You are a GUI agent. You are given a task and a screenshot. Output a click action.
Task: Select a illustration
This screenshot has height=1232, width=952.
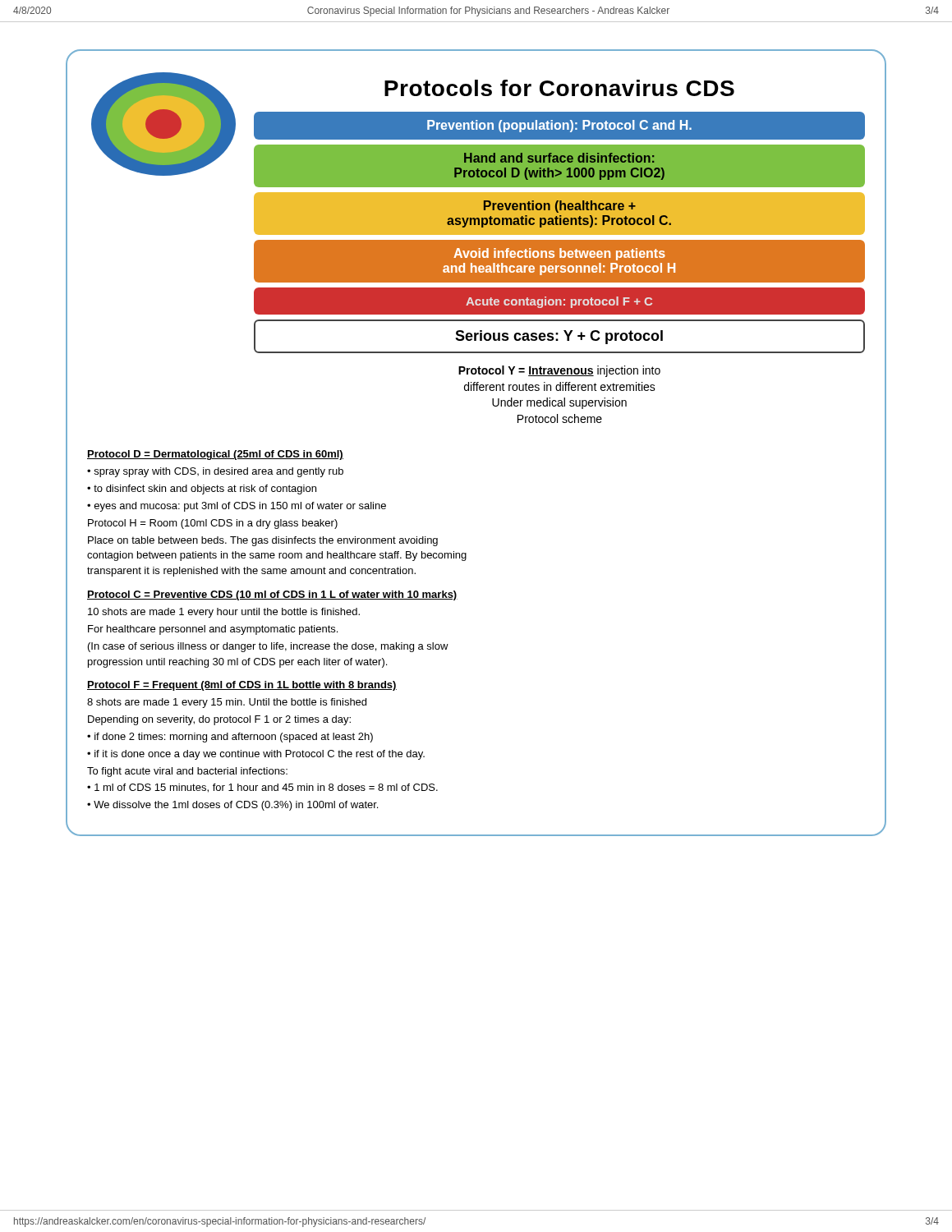click(x=163, y=122)
